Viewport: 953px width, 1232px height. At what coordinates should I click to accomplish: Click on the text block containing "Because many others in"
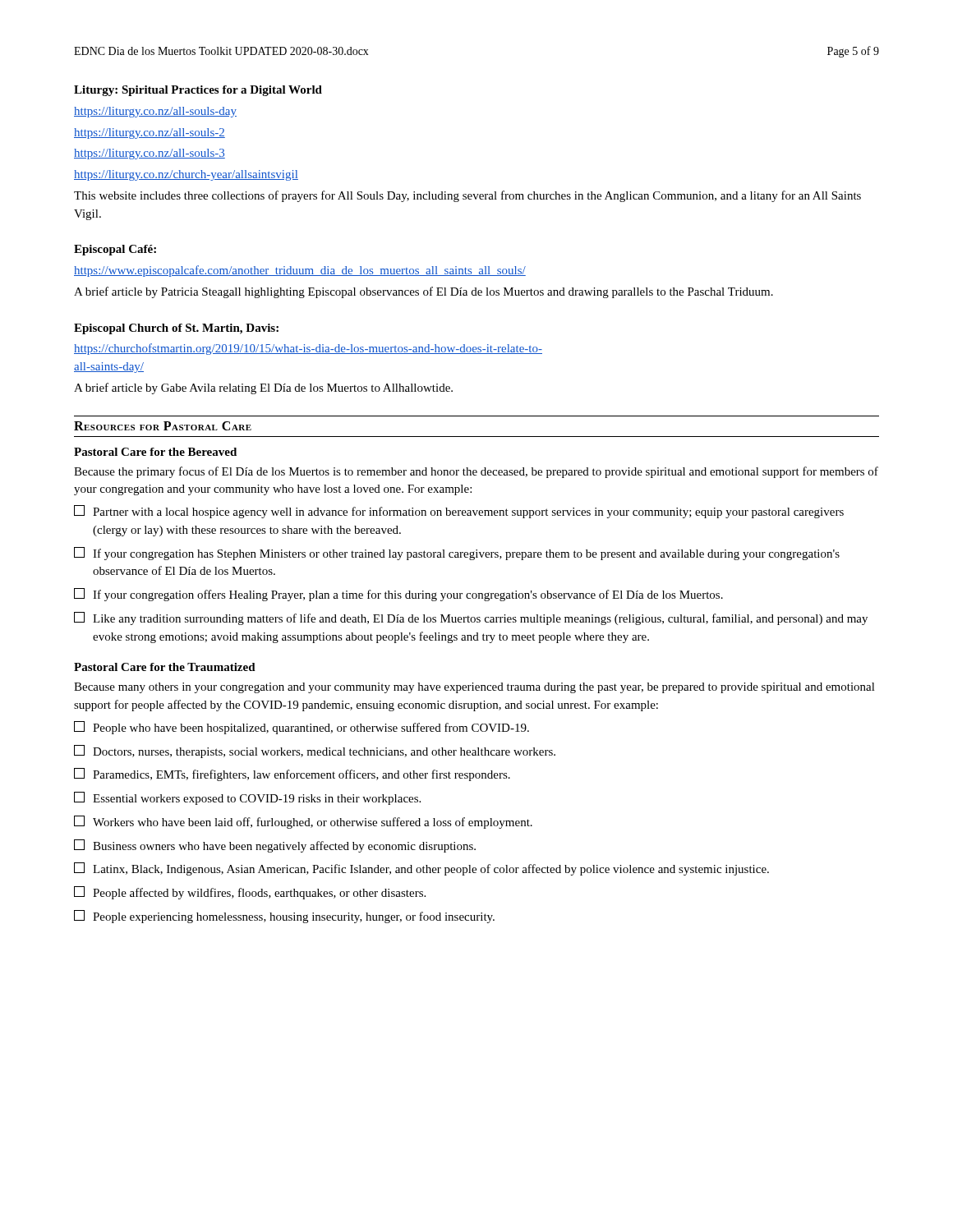click(x=476, y=696)
